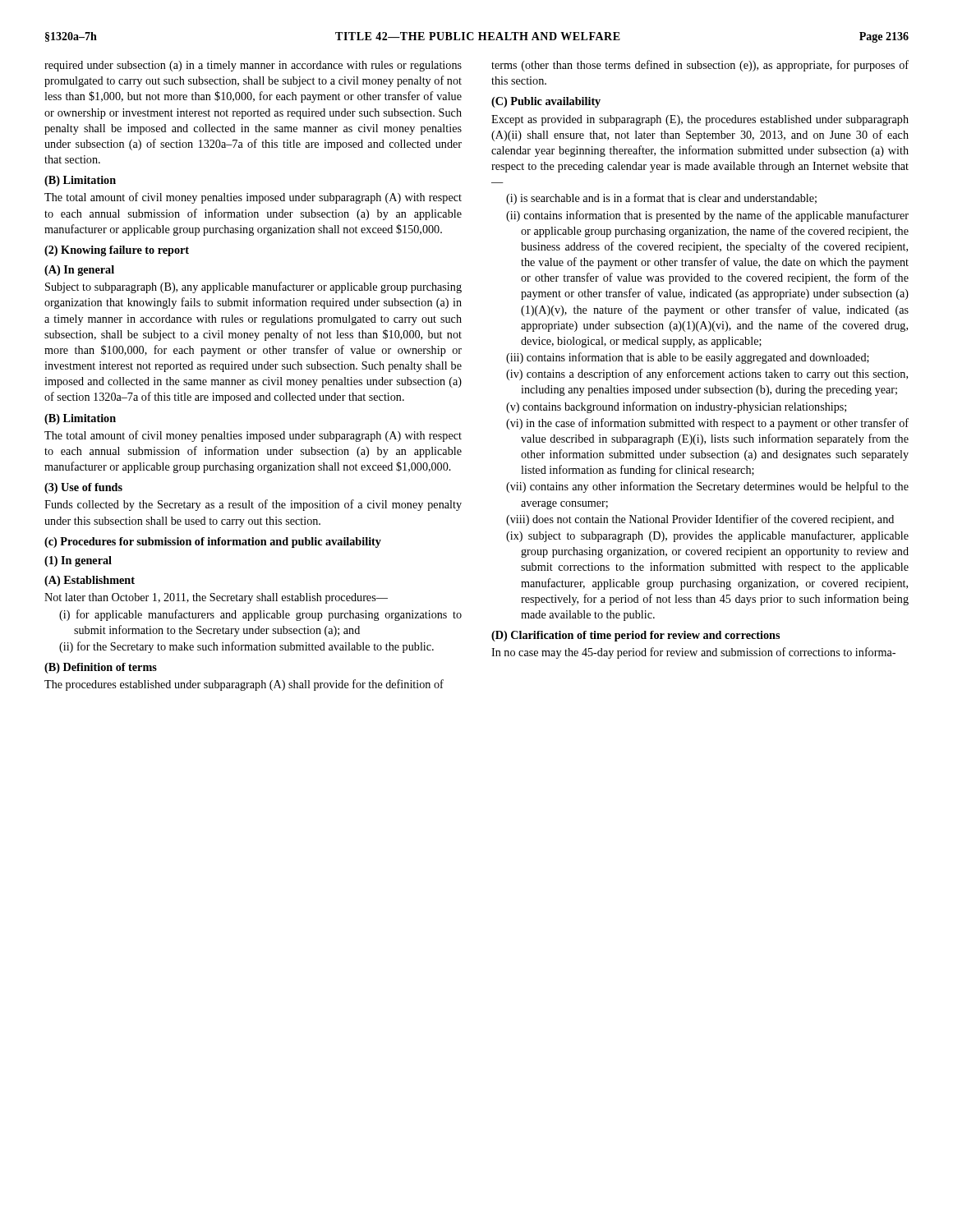Where is the passage that starts "Not later than October"?
Image resolution: width=953 pixels, height=1232 pixels.
pos(253,598)
